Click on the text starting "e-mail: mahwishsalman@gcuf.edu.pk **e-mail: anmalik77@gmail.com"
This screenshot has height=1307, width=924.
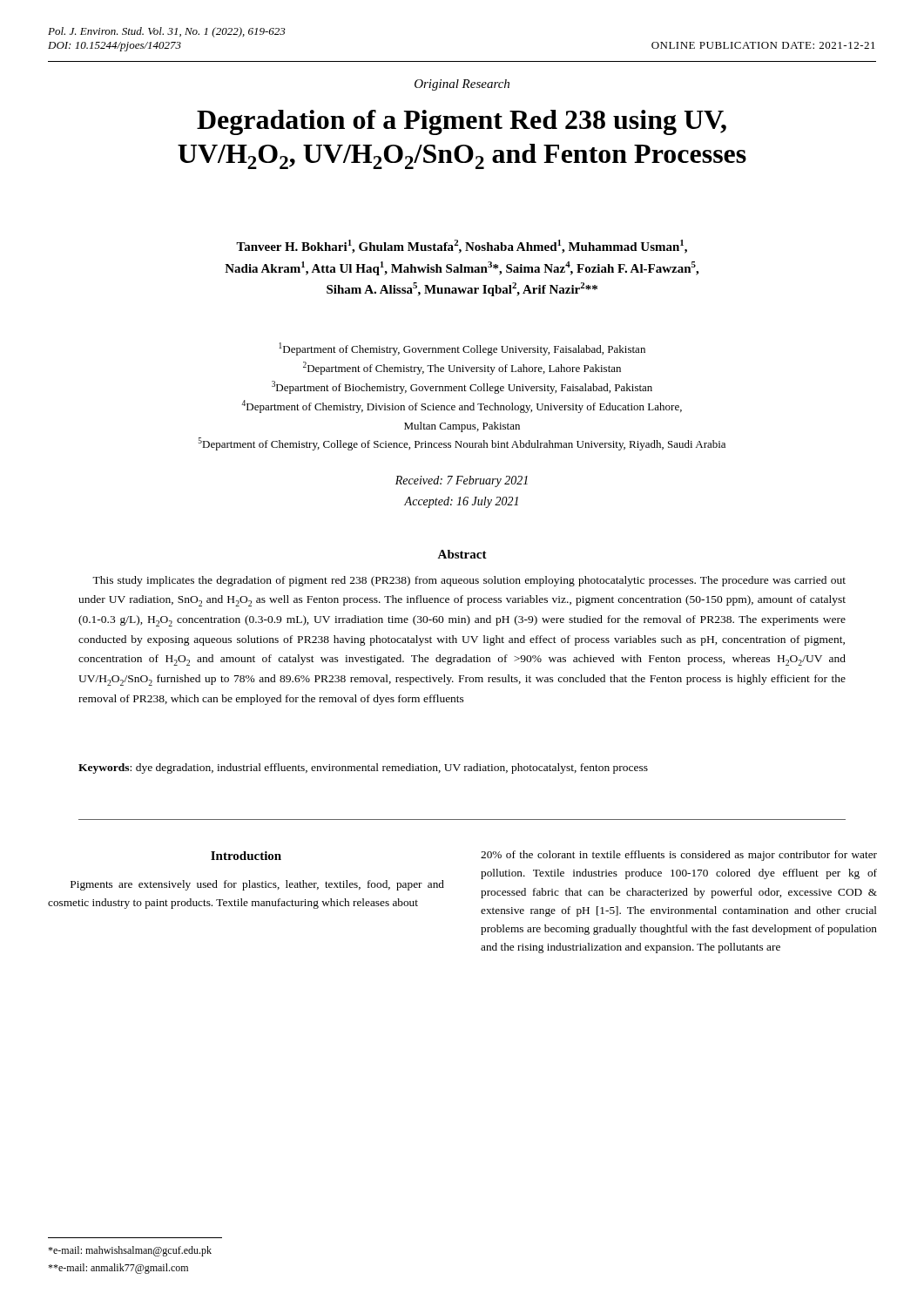[135, 1256]
